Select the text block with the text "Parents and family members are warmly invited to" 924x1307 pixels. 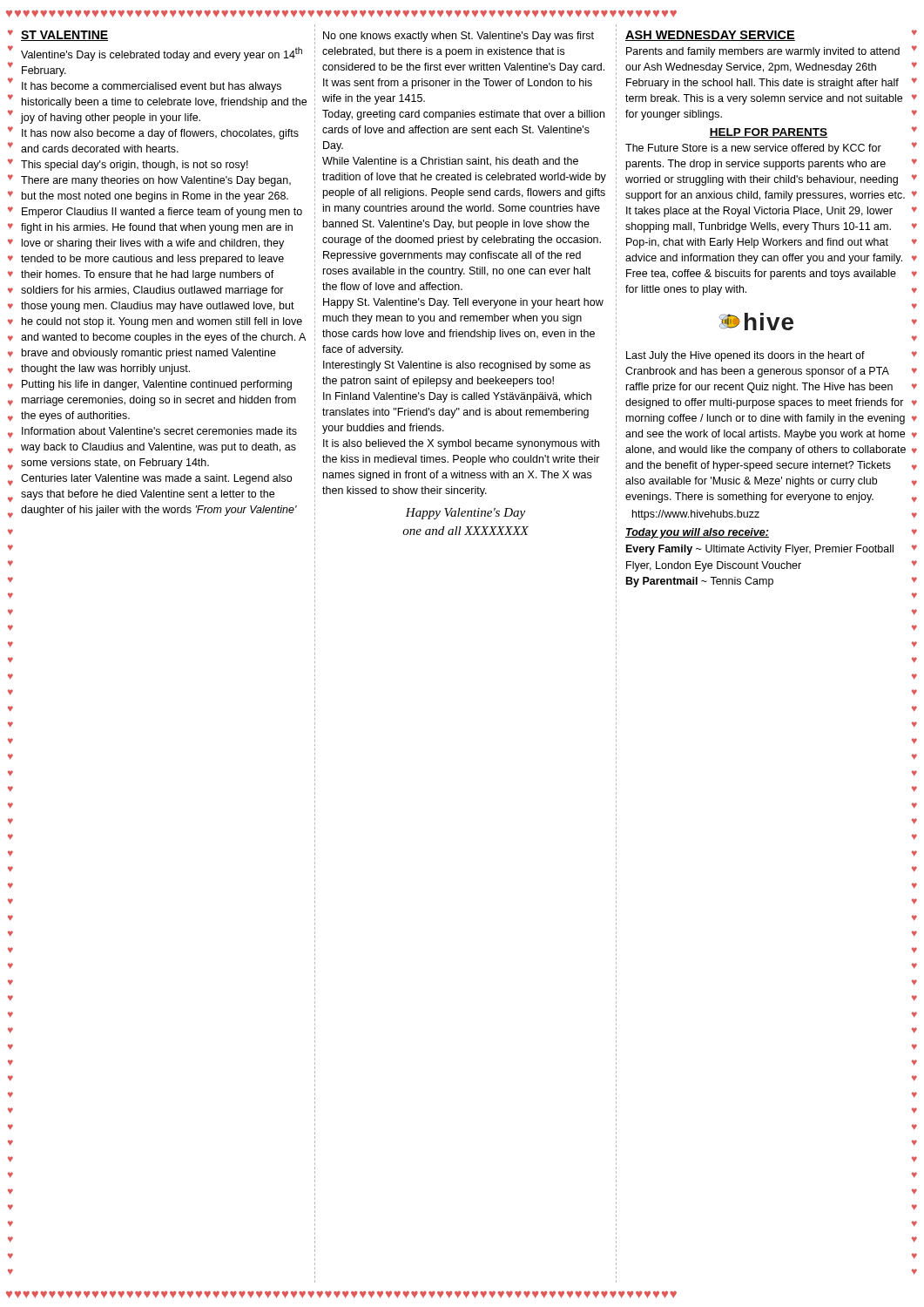[x=764, y=83]
